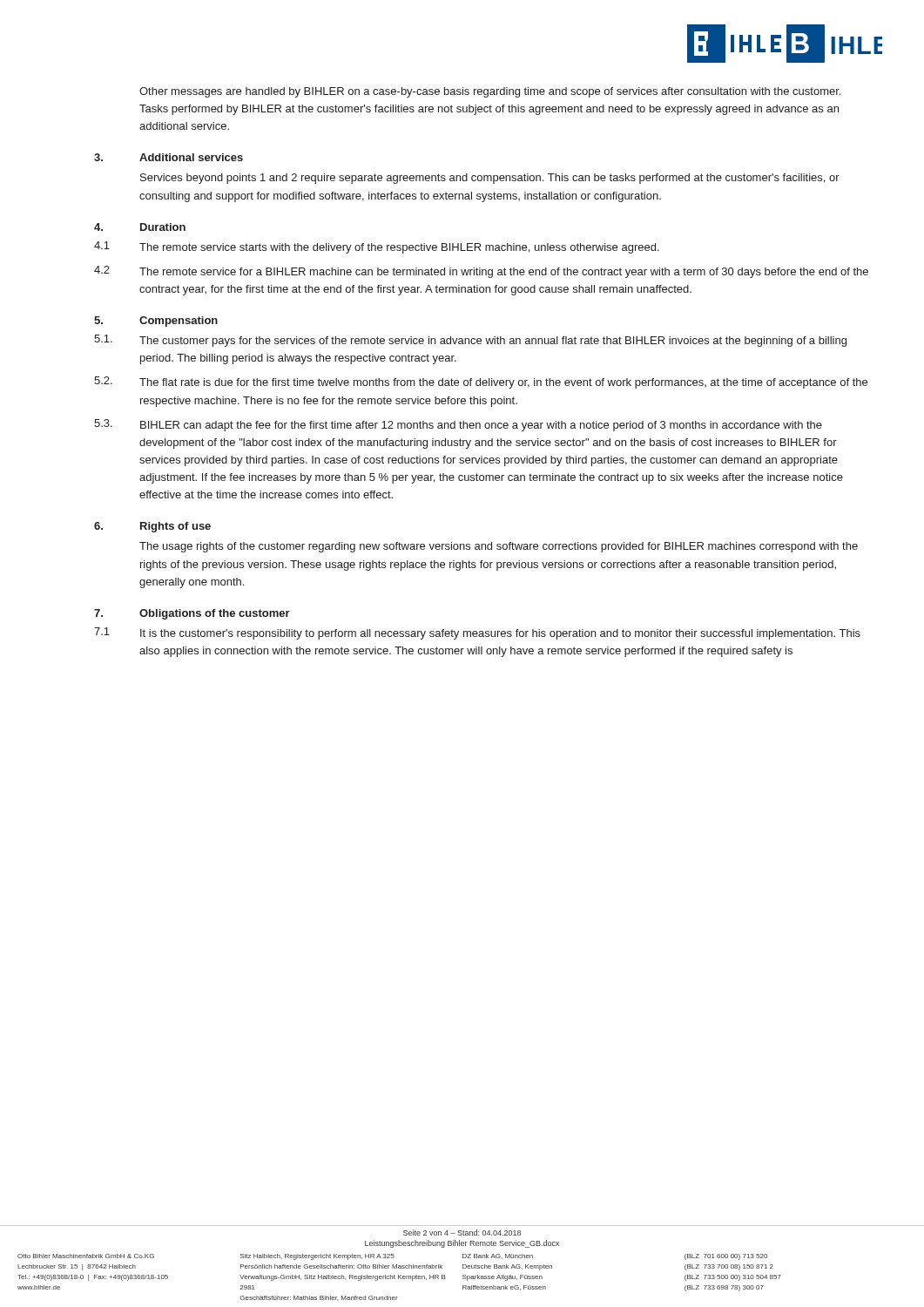Screen dimensions: 1307x924
Task: Click on the passage starting "3. Additional services"
Action: coord(169,158)
